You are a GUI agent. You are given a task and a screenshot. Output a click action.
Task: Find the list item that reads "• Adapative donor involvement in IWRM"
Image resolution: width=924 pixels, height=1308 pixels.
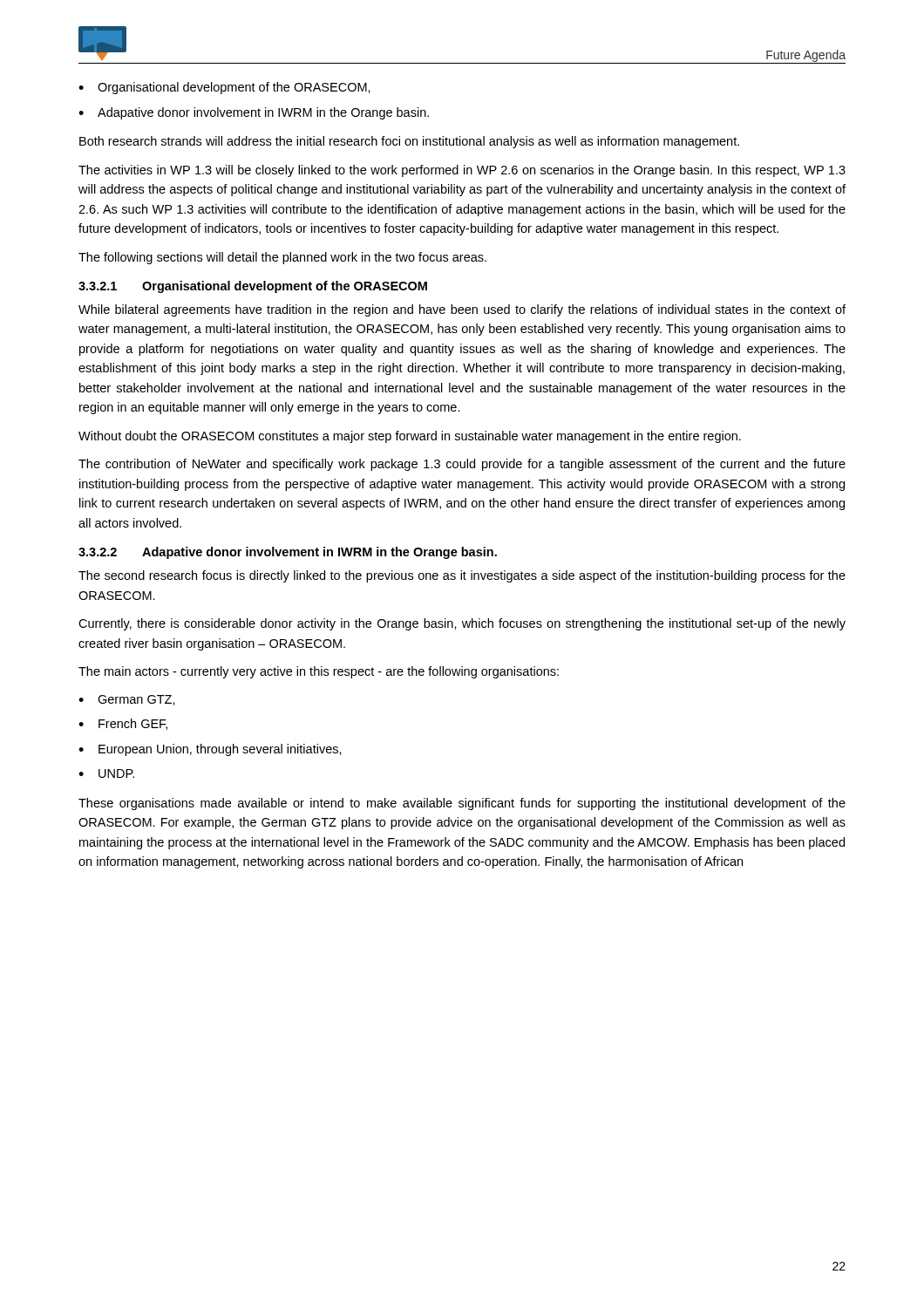click(x=254, y=113)
